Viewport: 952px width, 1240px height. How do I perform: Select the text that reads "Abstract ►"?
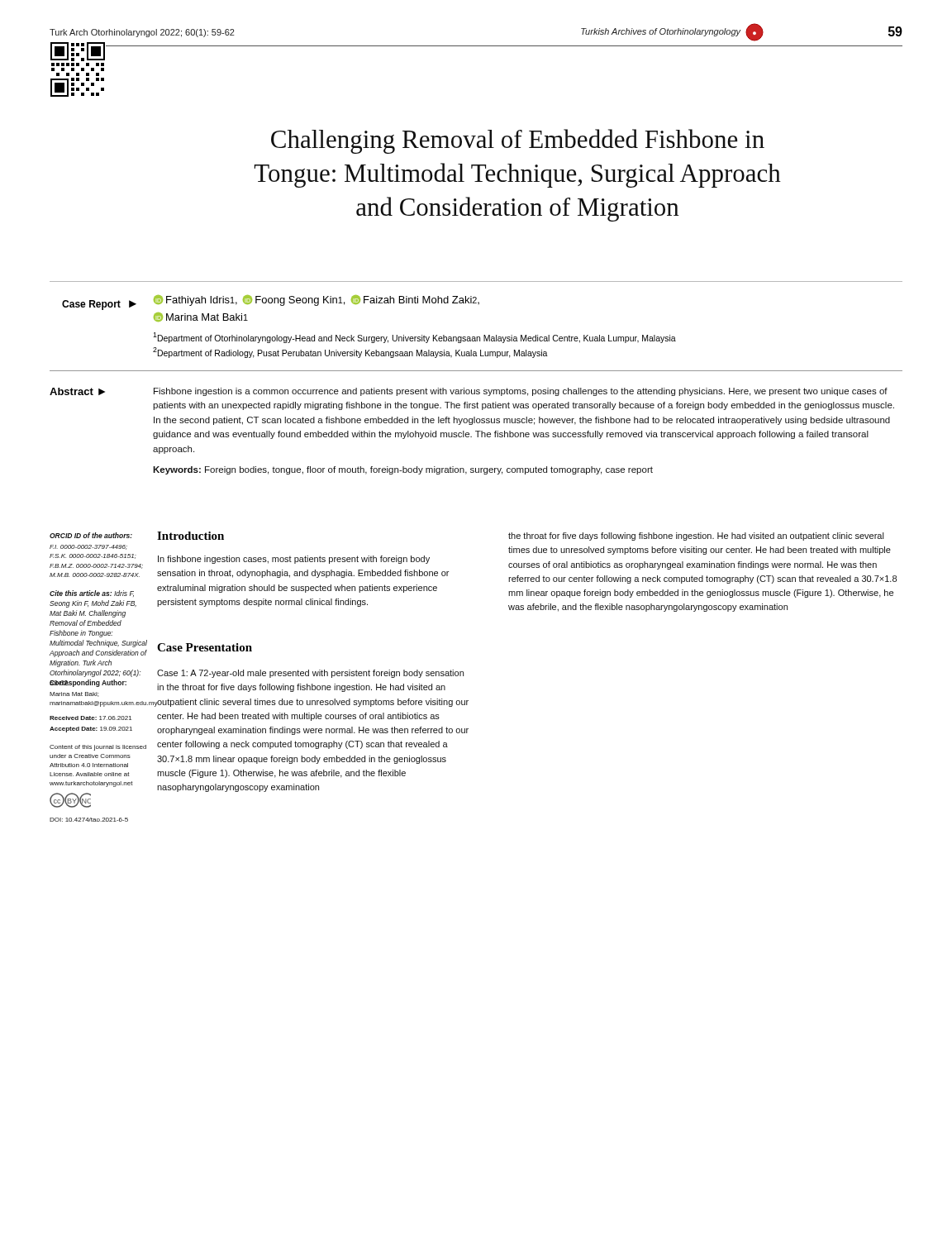79,391
